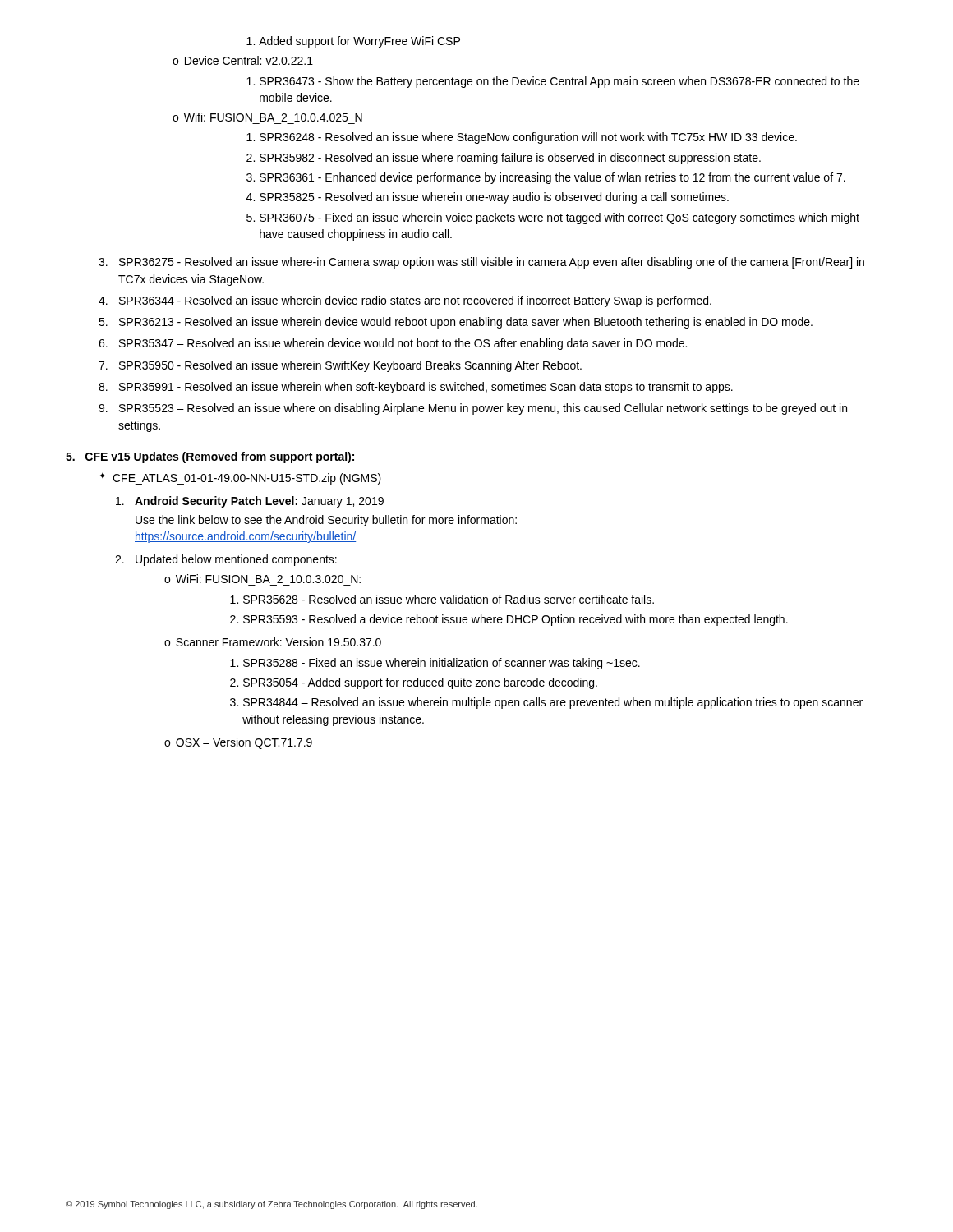Image resolution: width=953 pixels, height=1232 pixels.
Task: Click the passage that begins "SPR35628 - Resolved"
Action: point(555,609)
